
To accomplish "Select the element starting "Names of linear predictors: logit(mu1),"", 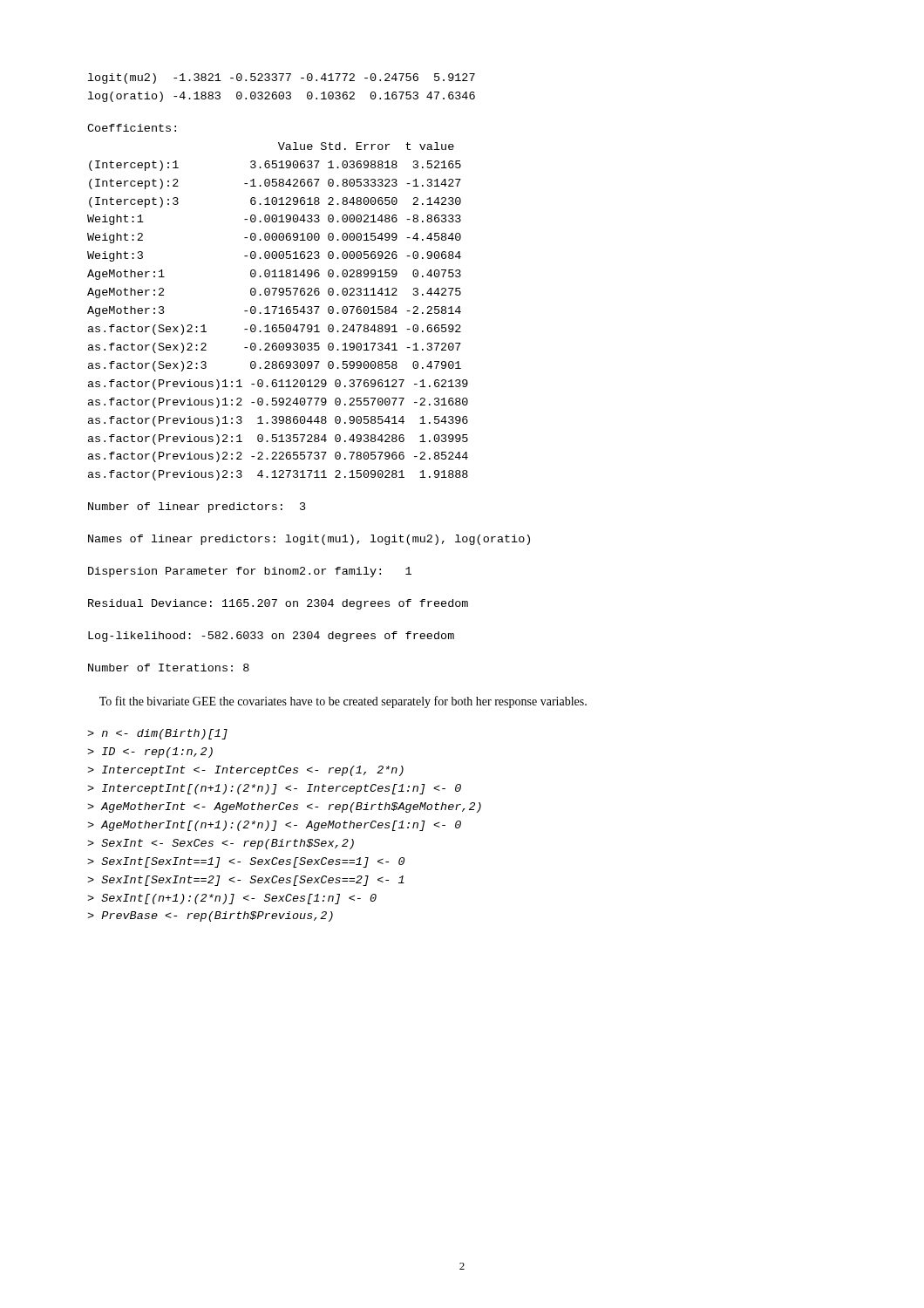I will click(462, 540).
